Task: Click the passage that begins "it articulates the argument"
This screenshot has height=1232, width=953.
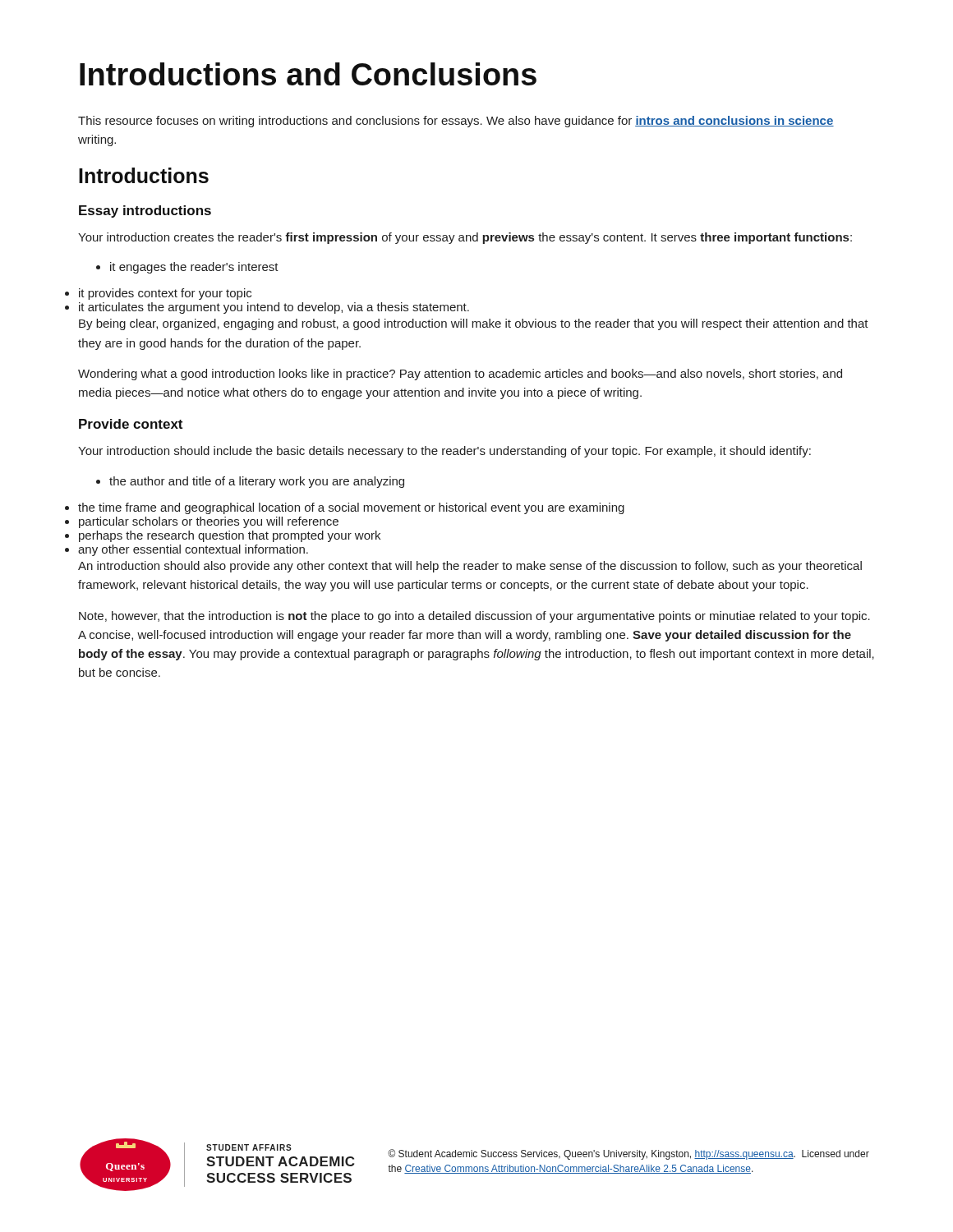Action: (x=476, y=307)
